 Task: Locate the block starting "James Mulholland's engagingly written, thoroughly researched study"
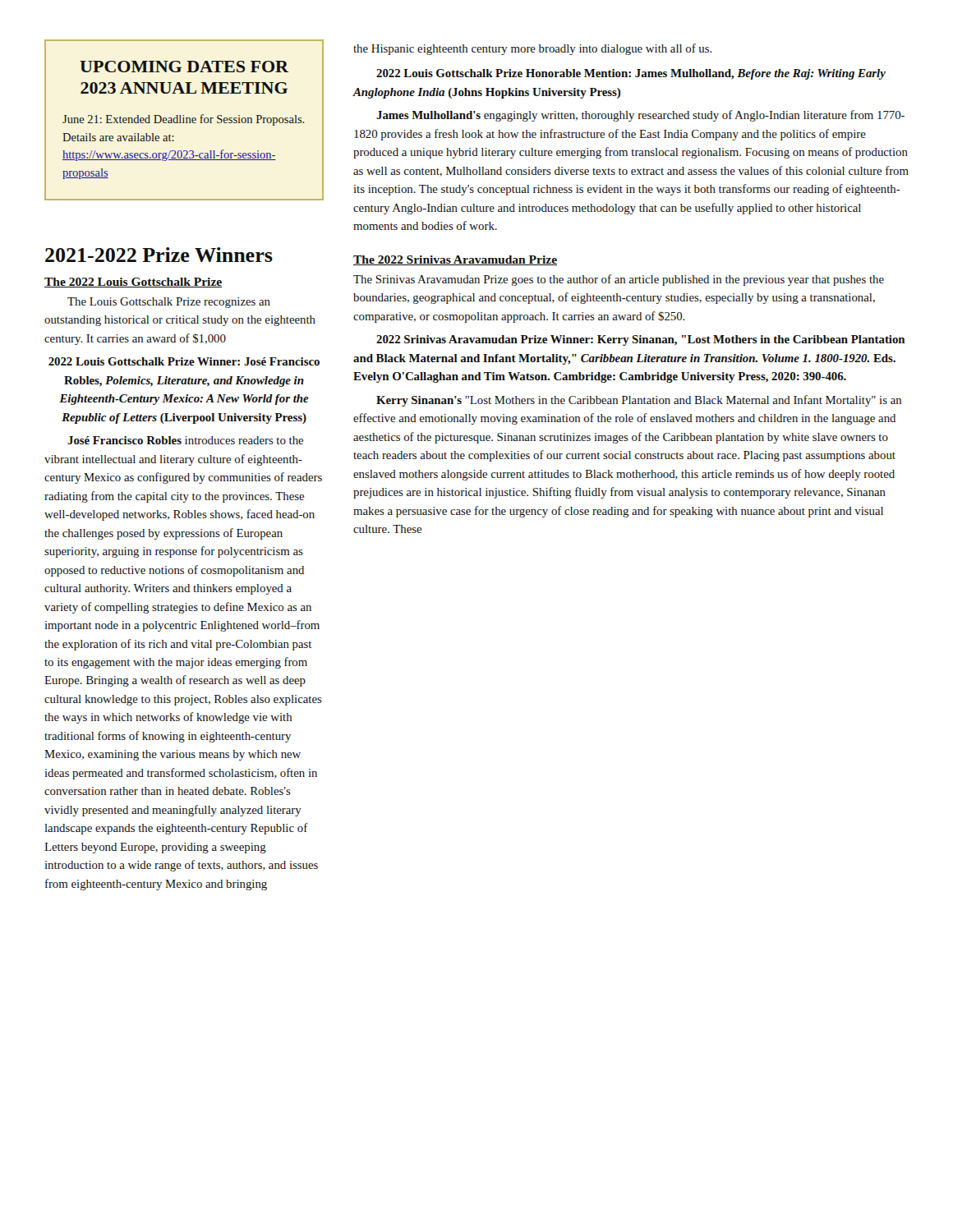(x=631, y=171)
